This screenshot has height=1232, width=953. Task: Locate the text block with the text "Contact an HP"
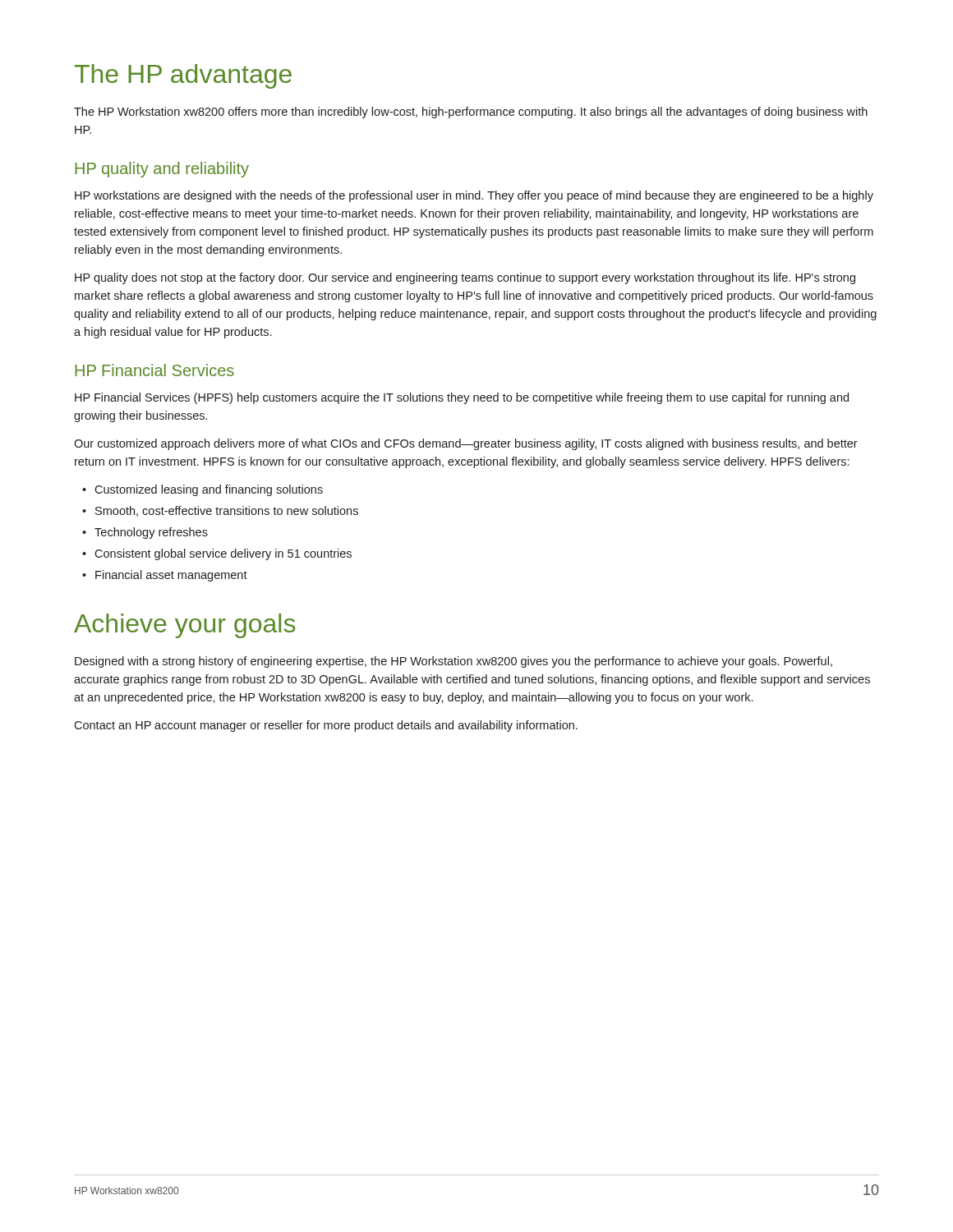326,725
